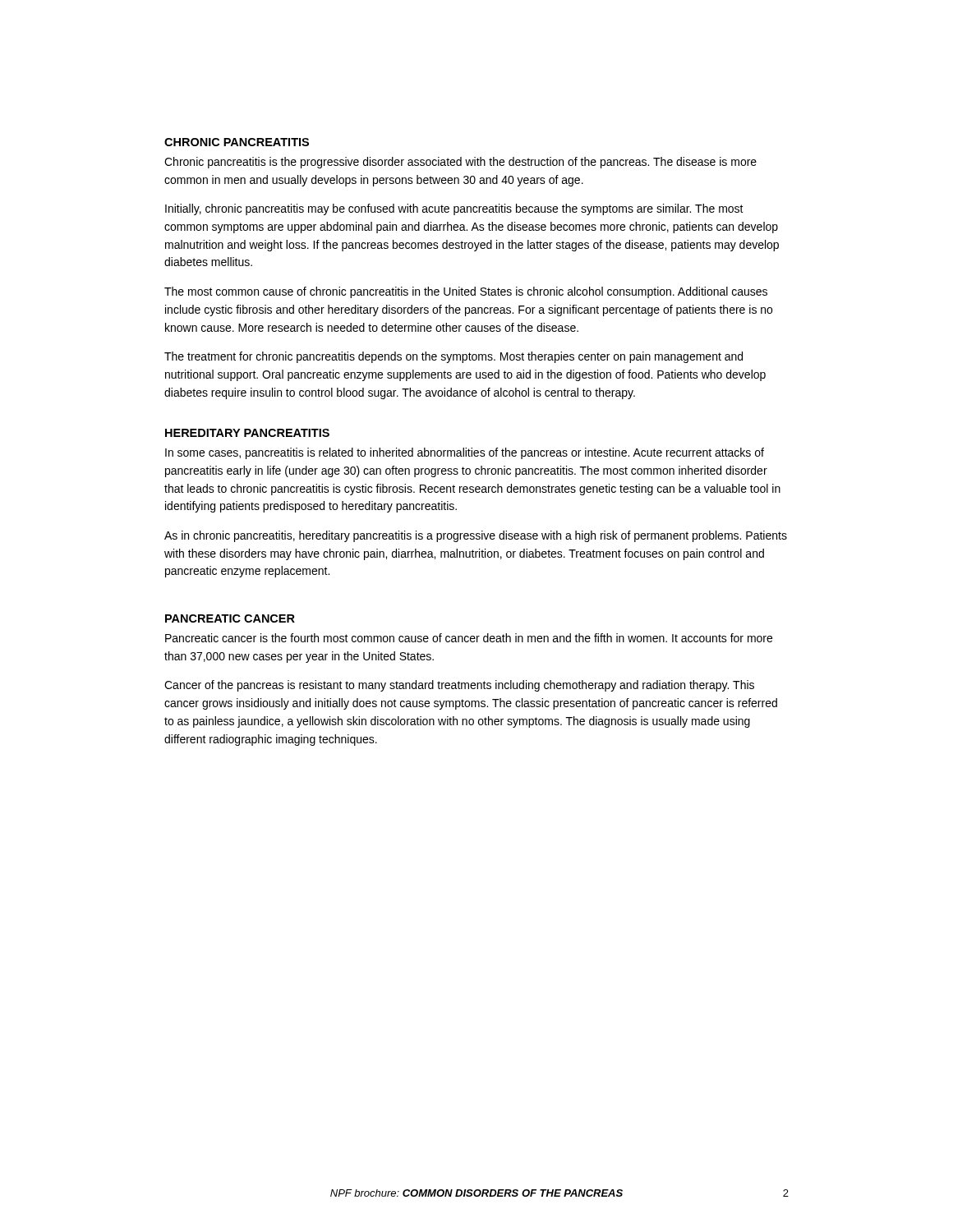Find the block on this page that starts "The most common cause"
This screenshot has height=1232, width=953.
[476, 310]
